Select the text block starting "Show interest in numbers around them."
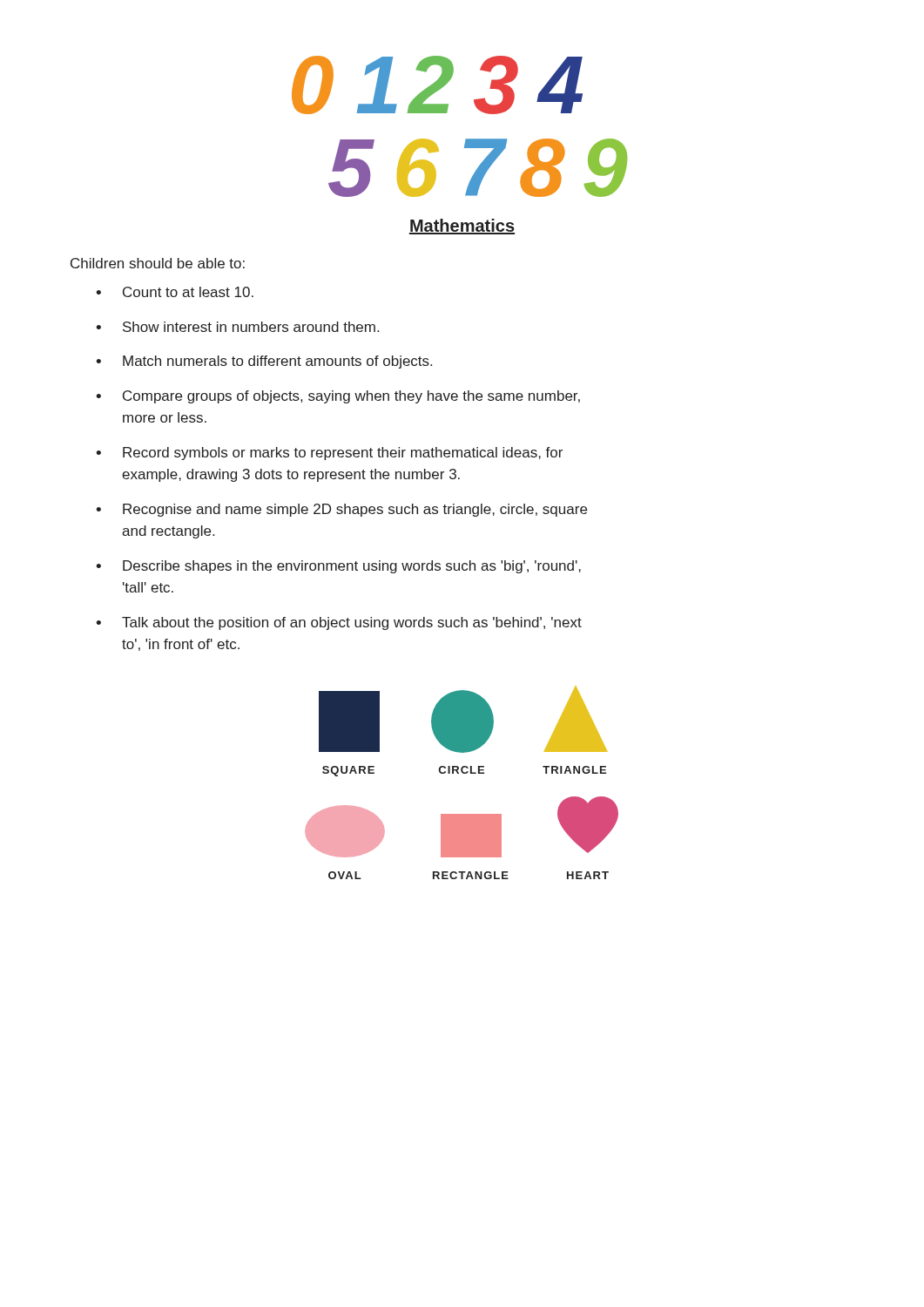 (x=251, y=327)
